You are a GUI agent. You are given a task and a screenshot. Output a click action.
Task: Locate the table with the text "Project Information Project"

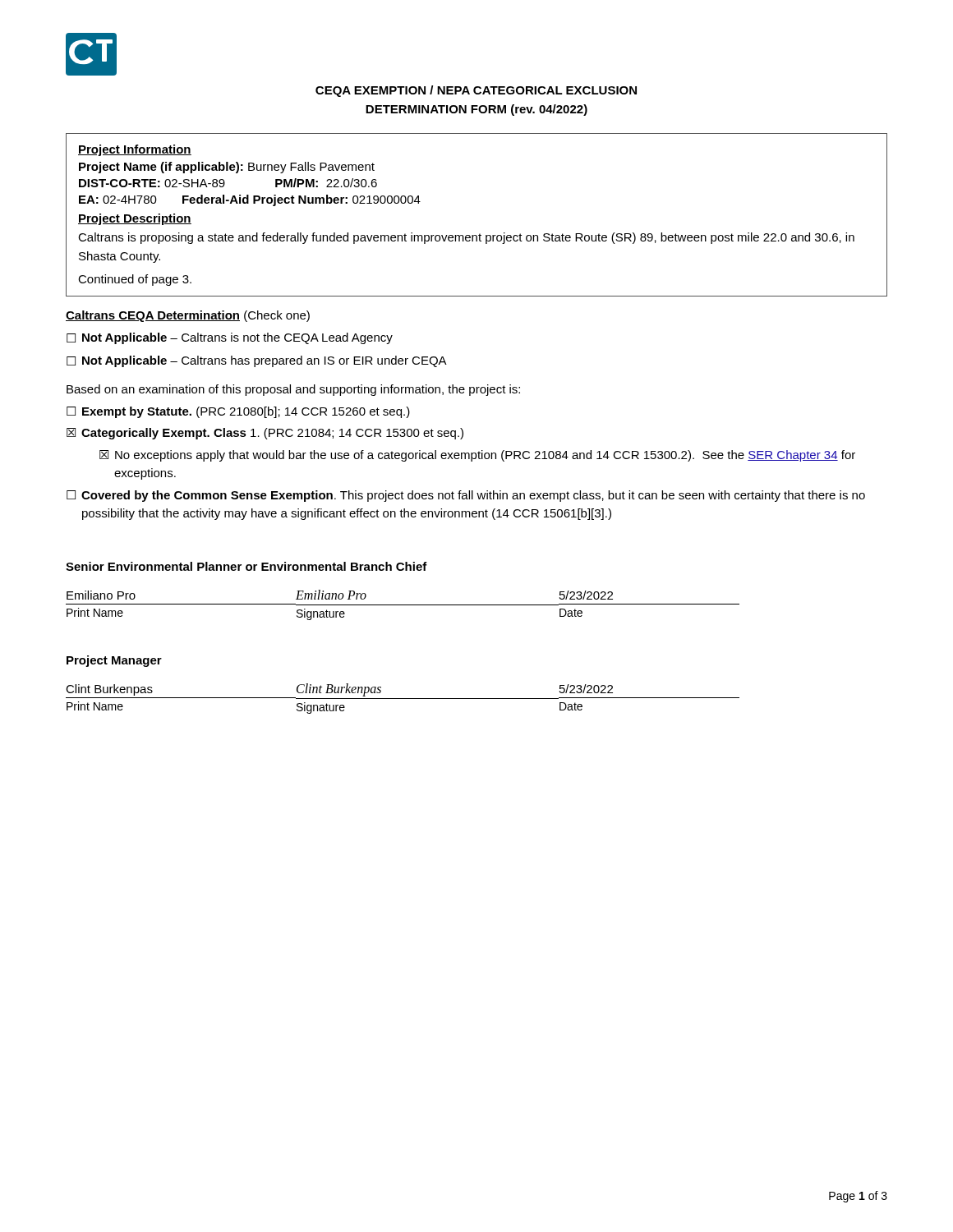click(x=476, y=215)
